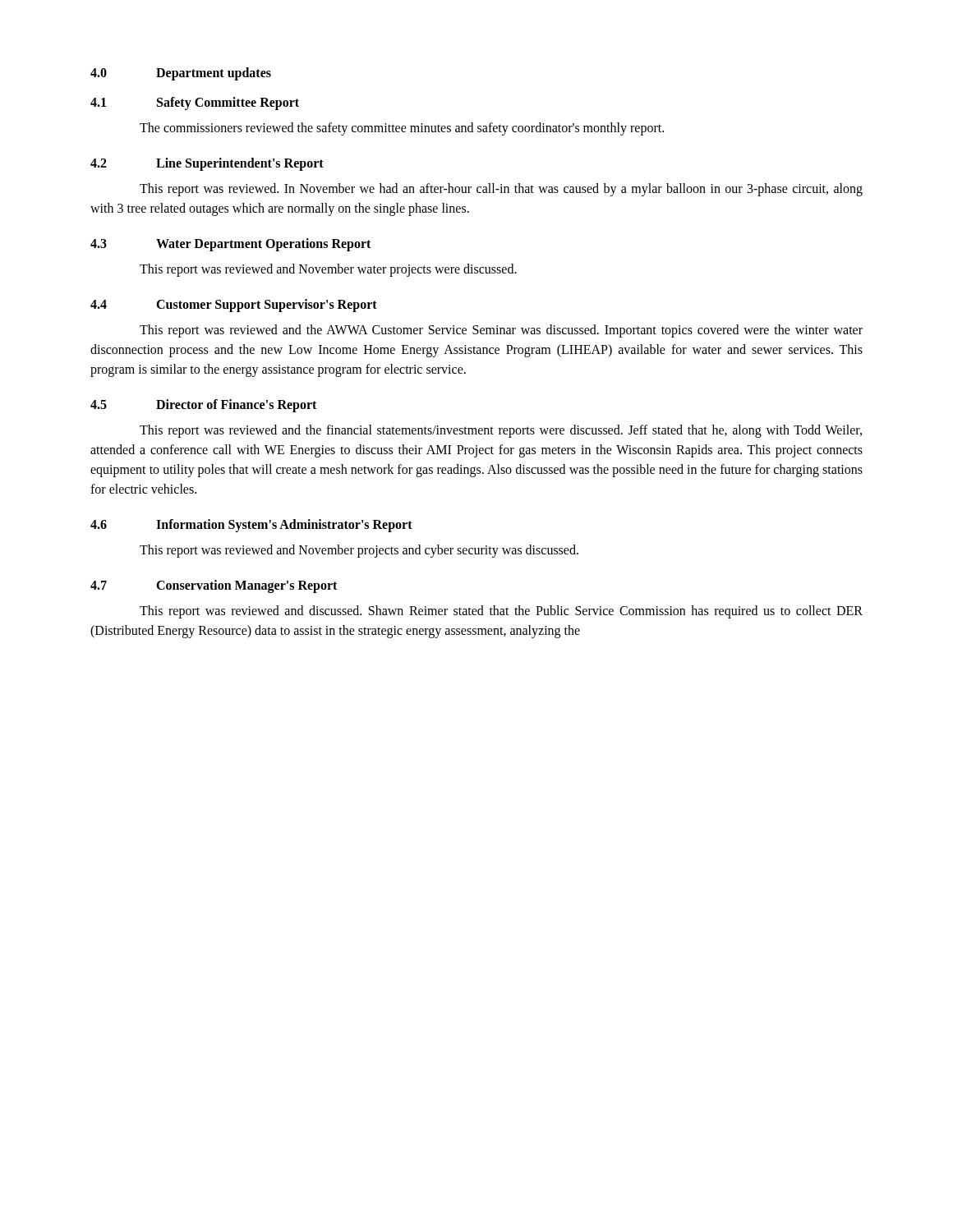Point to the block beginning "This report was reviewed and November projects and"
The image size is (953, 1232).
359,550
